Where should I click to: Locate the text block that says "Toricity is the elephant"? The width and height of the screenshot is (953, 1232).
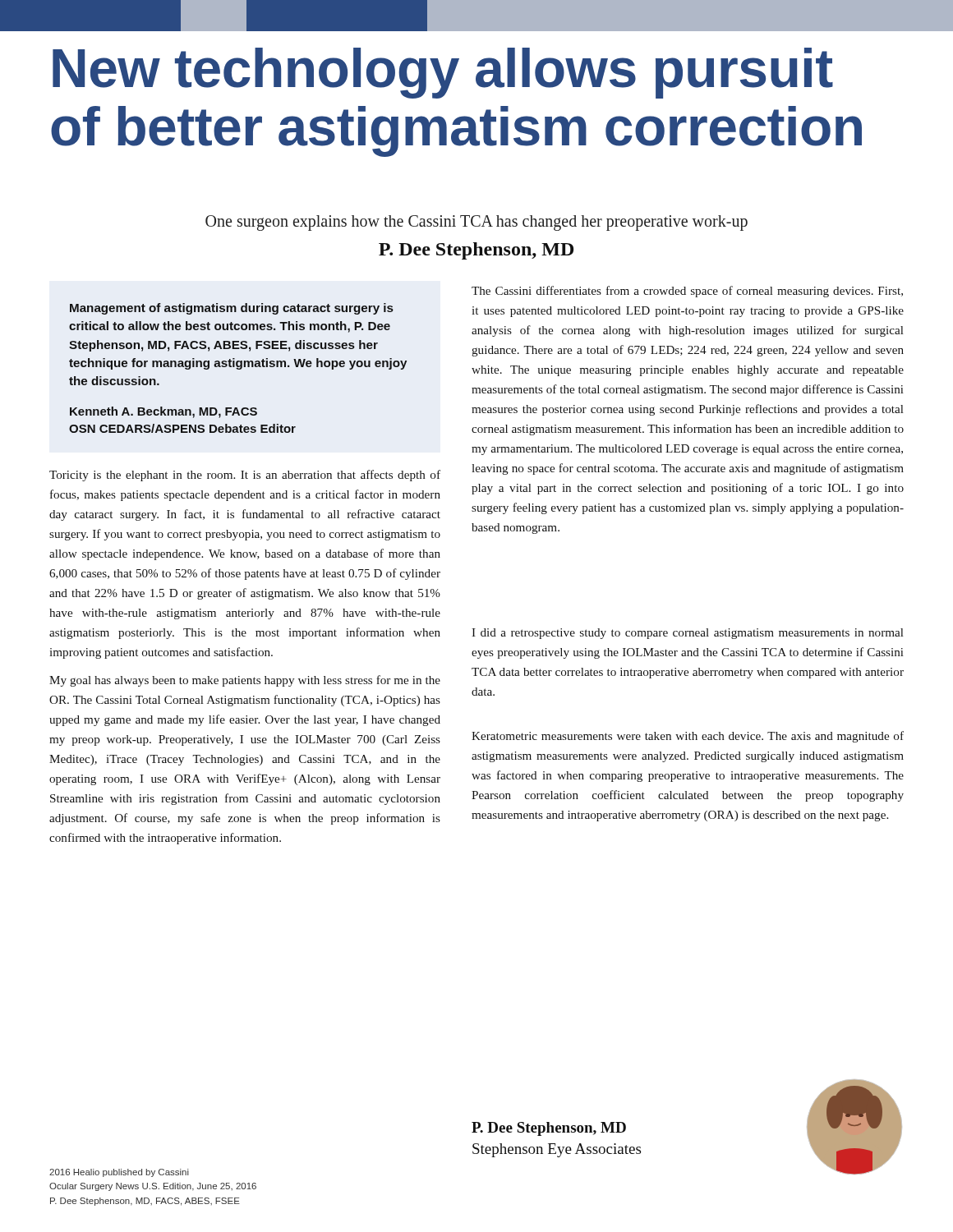coord(245,563)
